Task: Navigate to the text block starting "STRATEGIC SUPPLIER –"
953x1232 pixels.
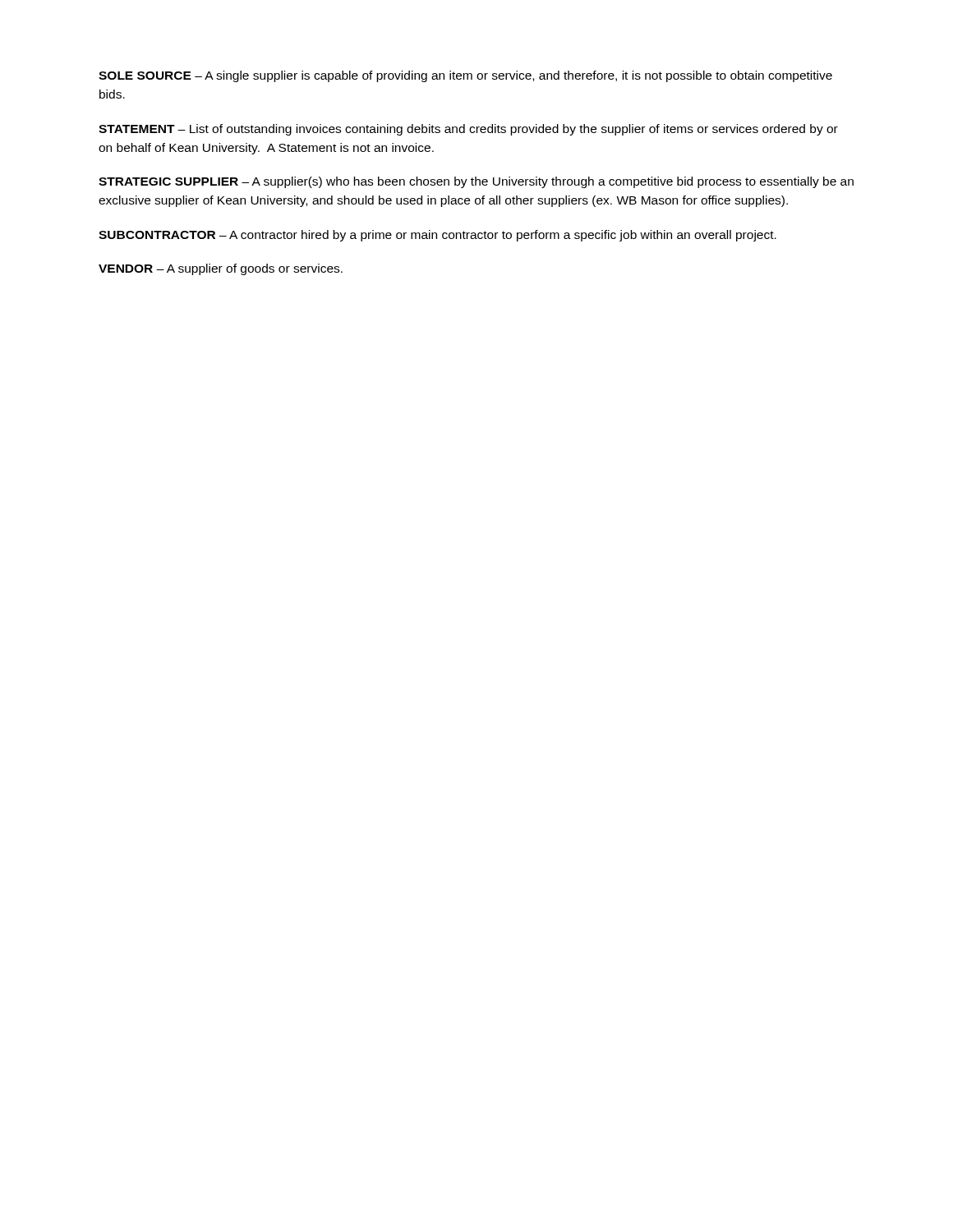Action: [476, 191]
